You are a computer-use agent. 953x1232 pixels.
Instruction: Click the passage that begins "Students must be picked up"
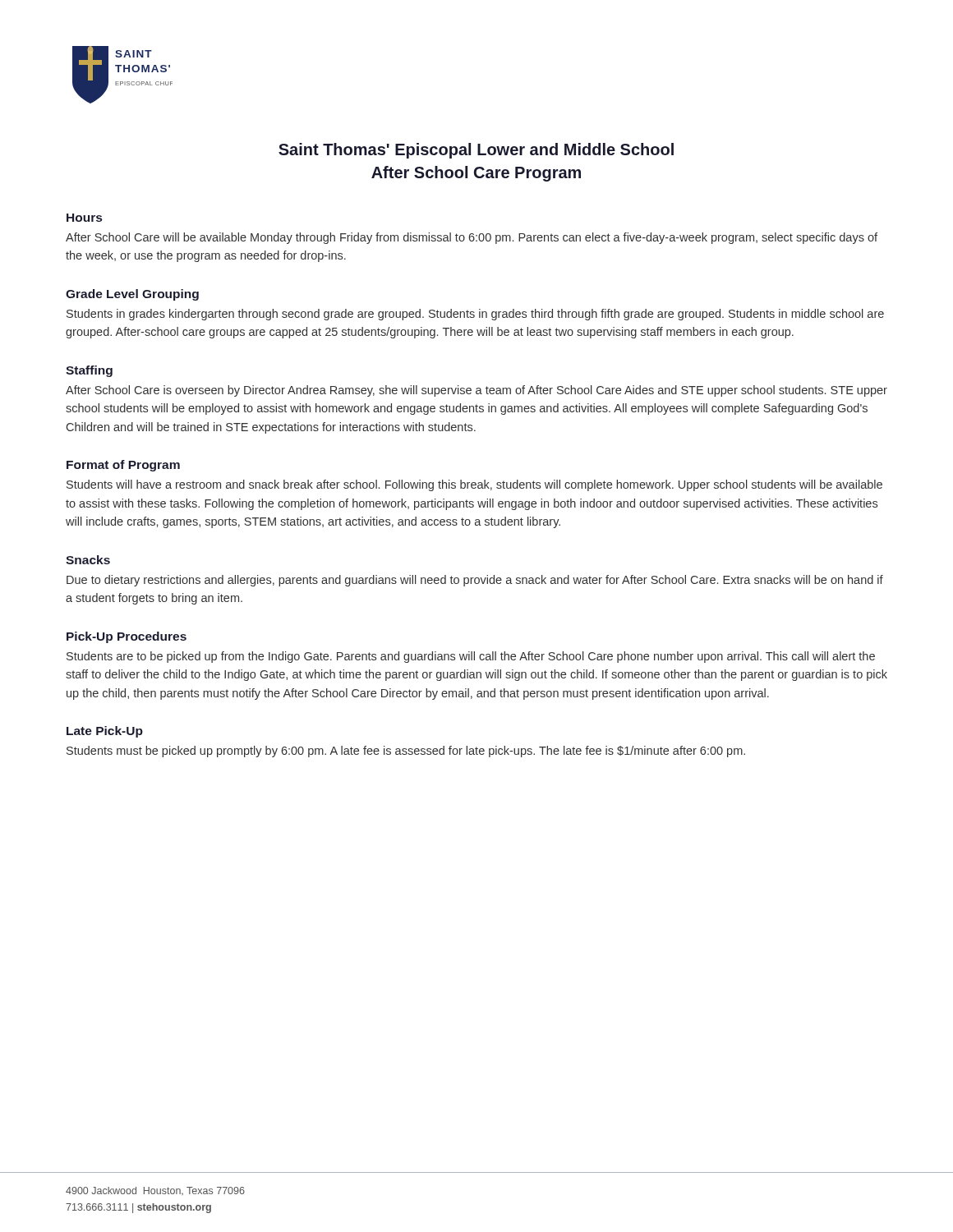coord(406,751)
